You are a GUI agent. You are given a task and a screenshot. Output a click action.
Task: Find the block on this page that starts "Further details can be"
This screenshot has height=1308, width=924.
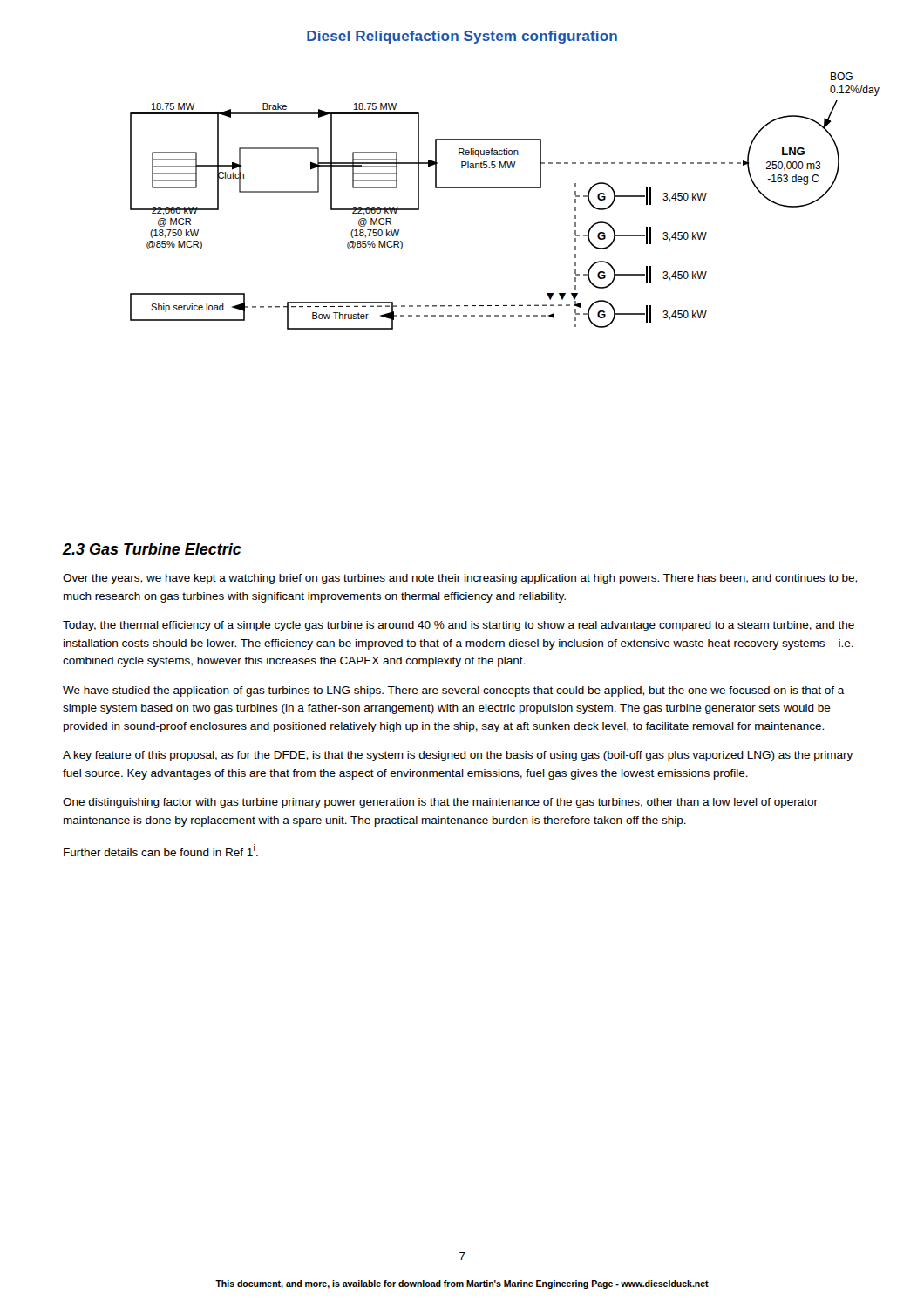click(161, 851)
